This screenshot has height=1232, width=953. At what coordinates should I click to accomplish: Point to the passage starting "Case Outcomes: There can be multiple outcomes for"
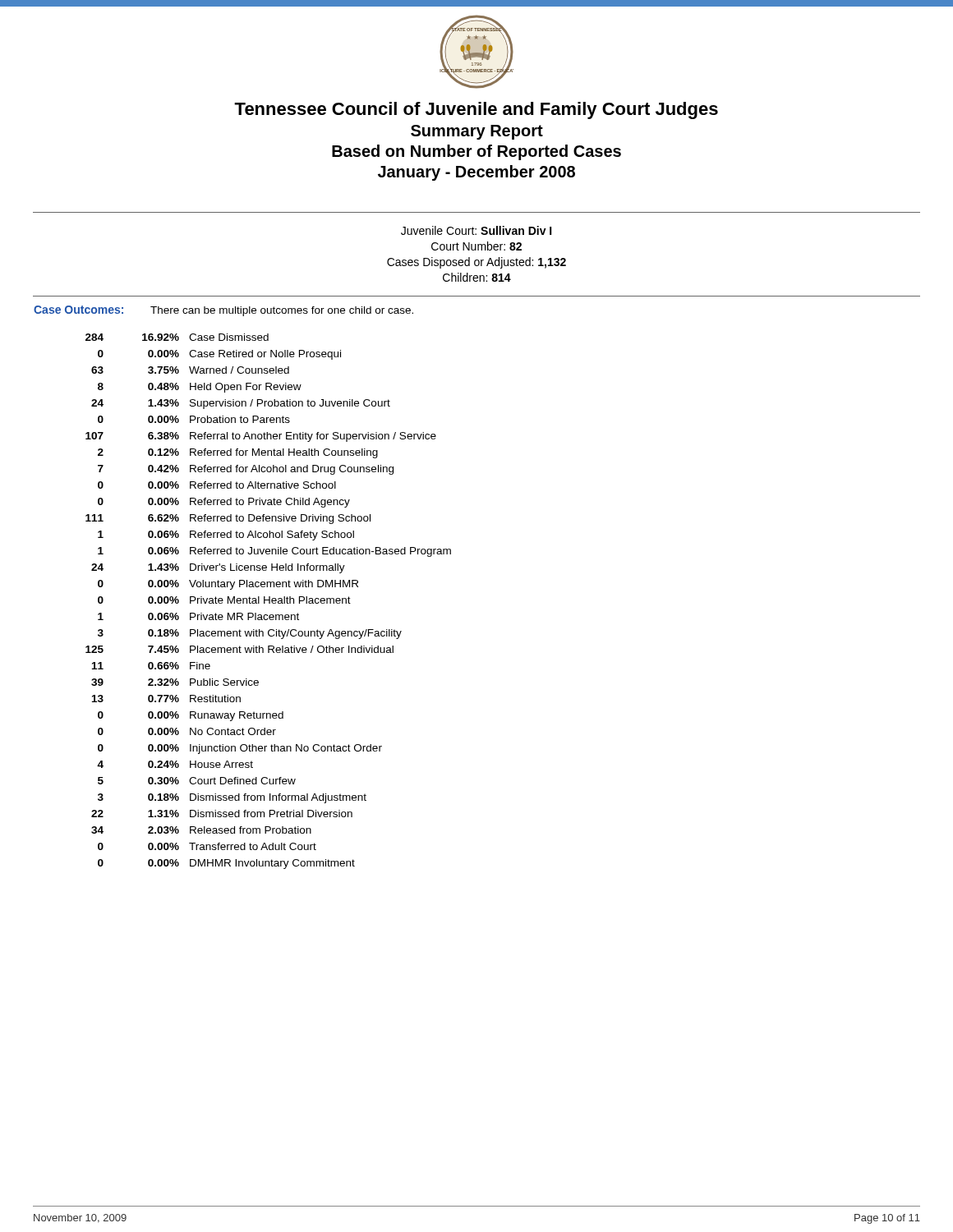coord(223,311)
